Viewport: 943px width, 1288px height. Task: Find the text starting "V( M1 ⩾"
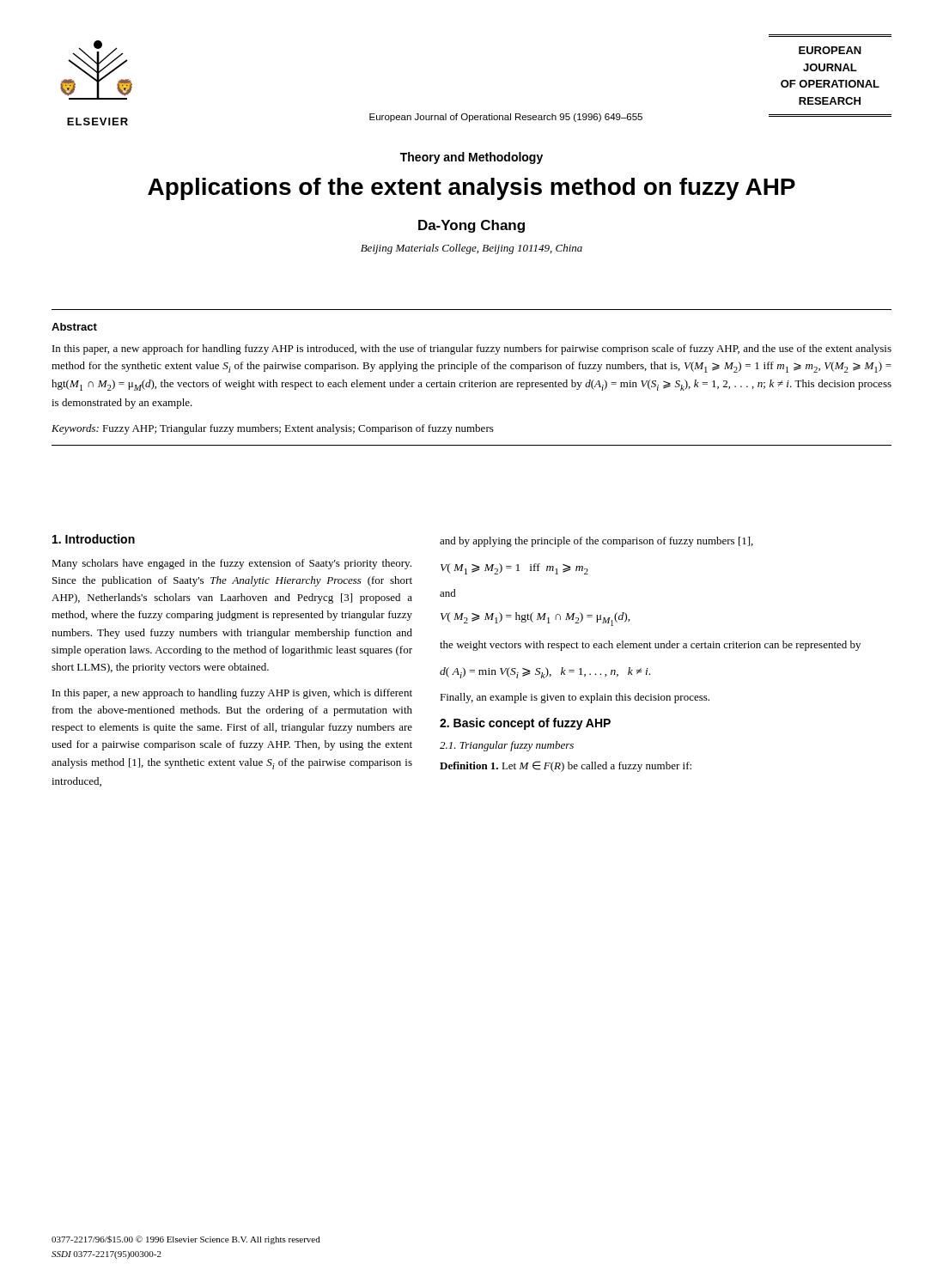514,568
